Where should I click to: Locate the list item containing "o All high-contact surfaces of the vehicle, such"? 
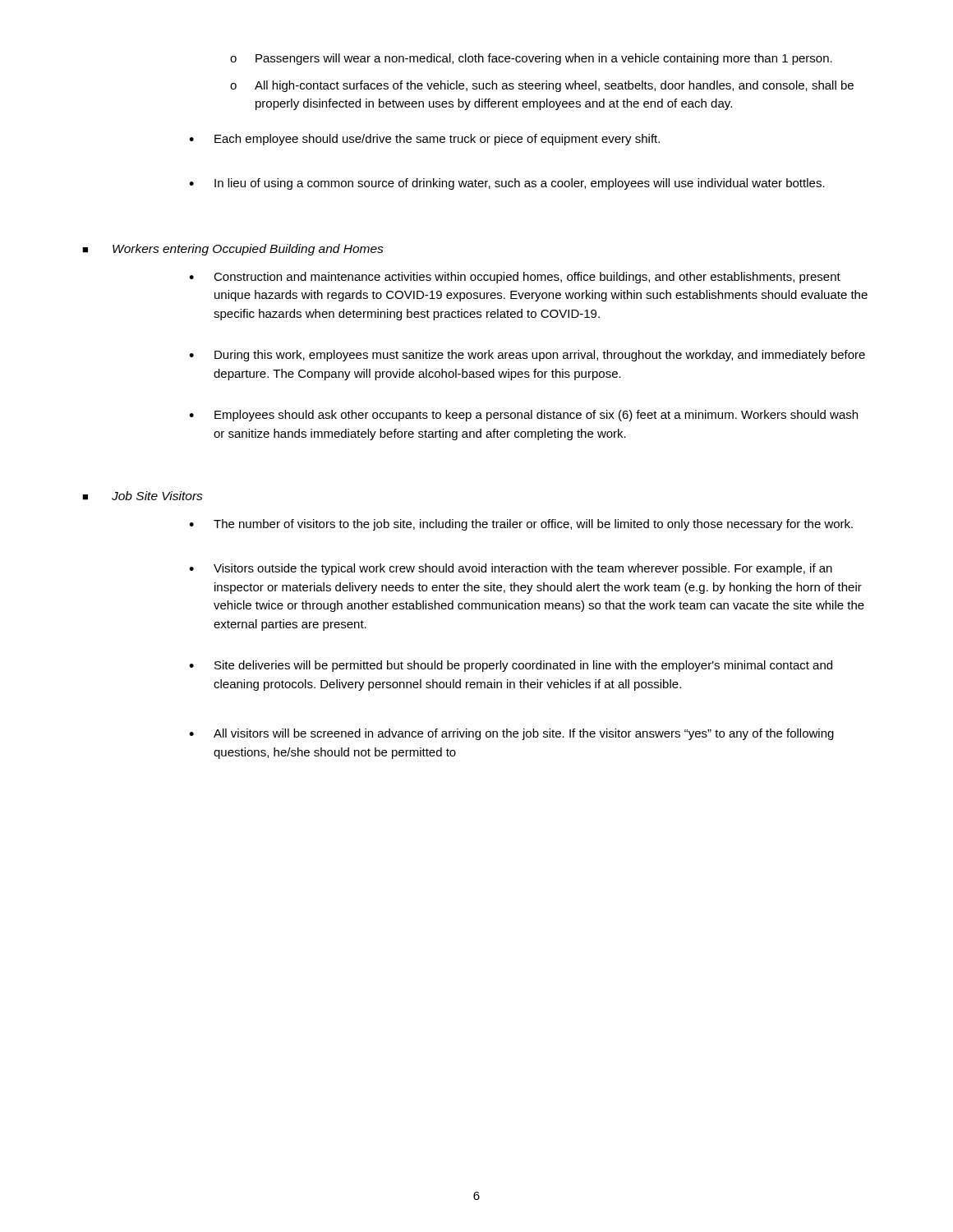pos(550,94)
